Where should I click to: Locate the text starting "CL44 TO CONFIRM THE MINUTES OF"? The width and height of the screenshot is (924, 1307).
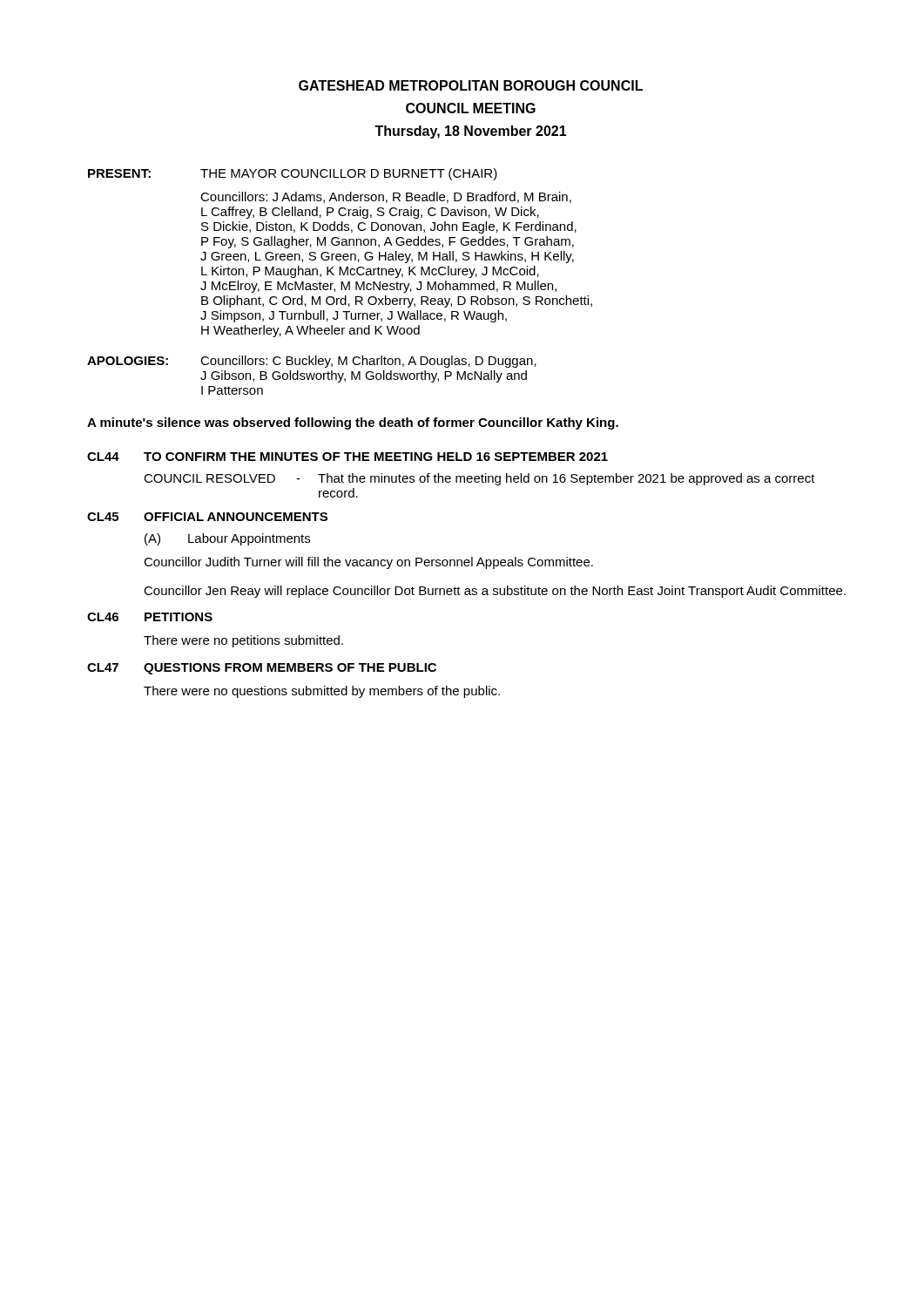[348, 456]
